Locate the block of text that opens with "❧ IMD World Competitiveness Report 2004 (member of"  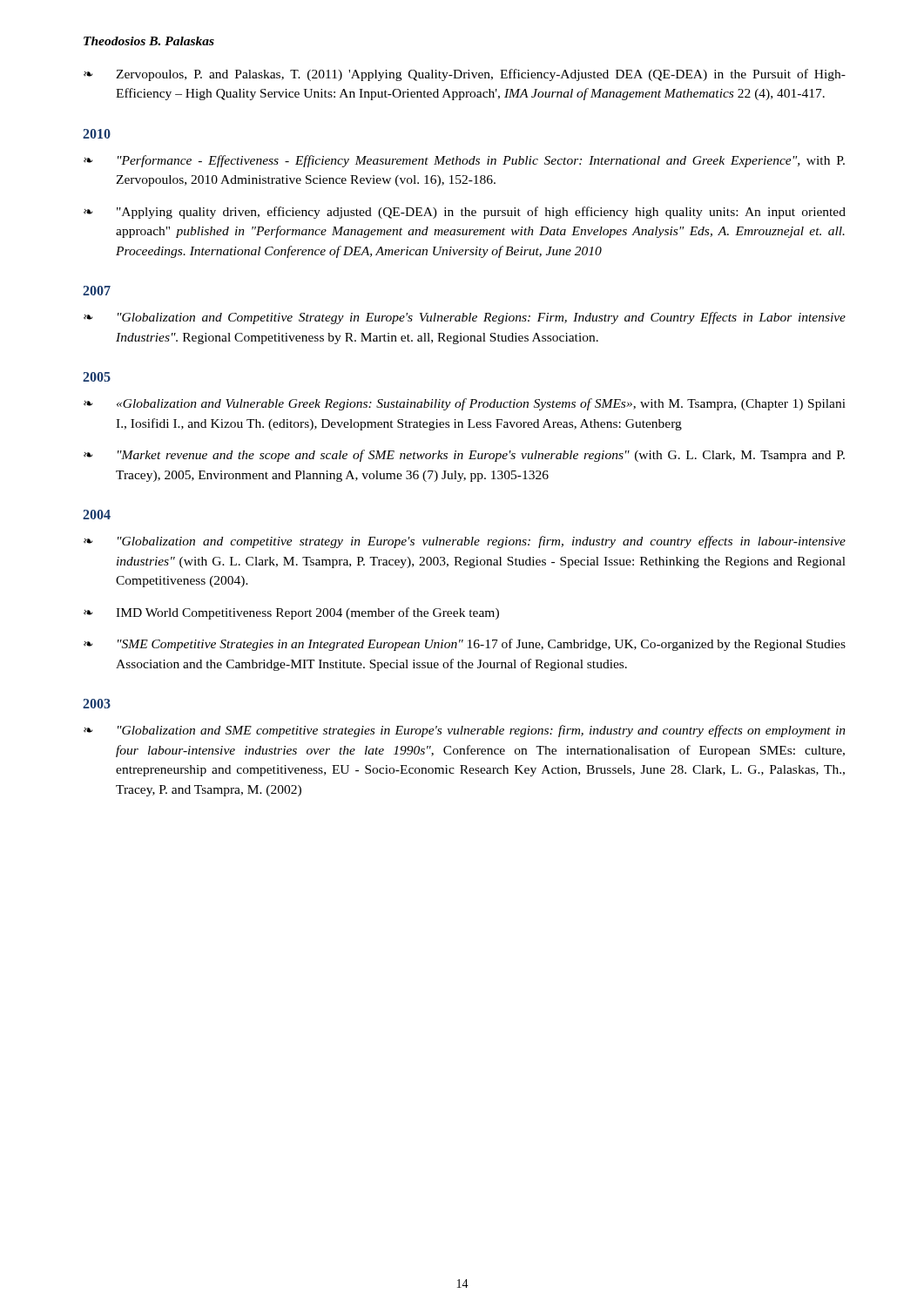[x=464, y=612]
